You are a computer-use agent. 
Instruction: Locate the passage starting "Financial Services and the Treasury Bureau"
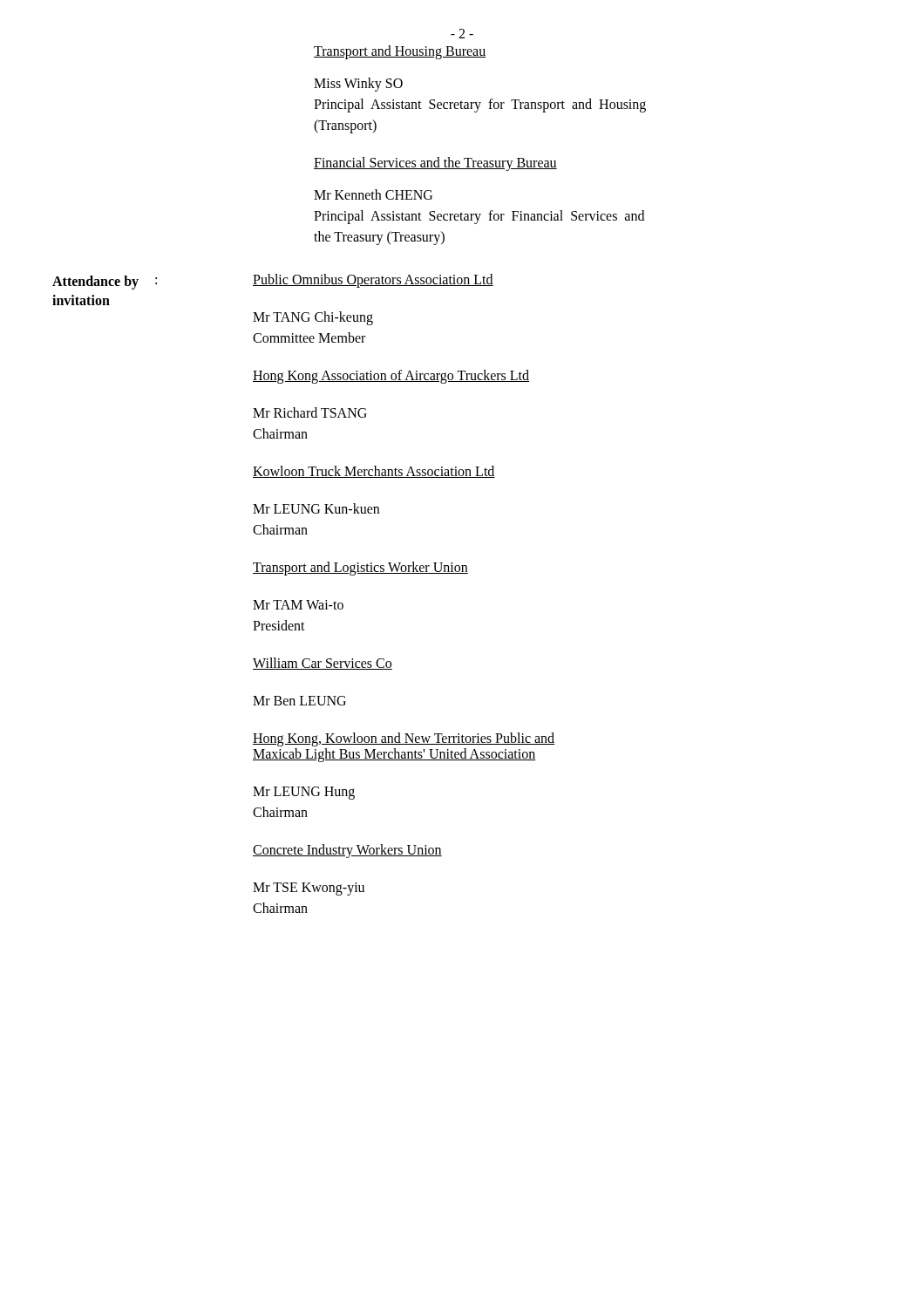tap(435, 163)
